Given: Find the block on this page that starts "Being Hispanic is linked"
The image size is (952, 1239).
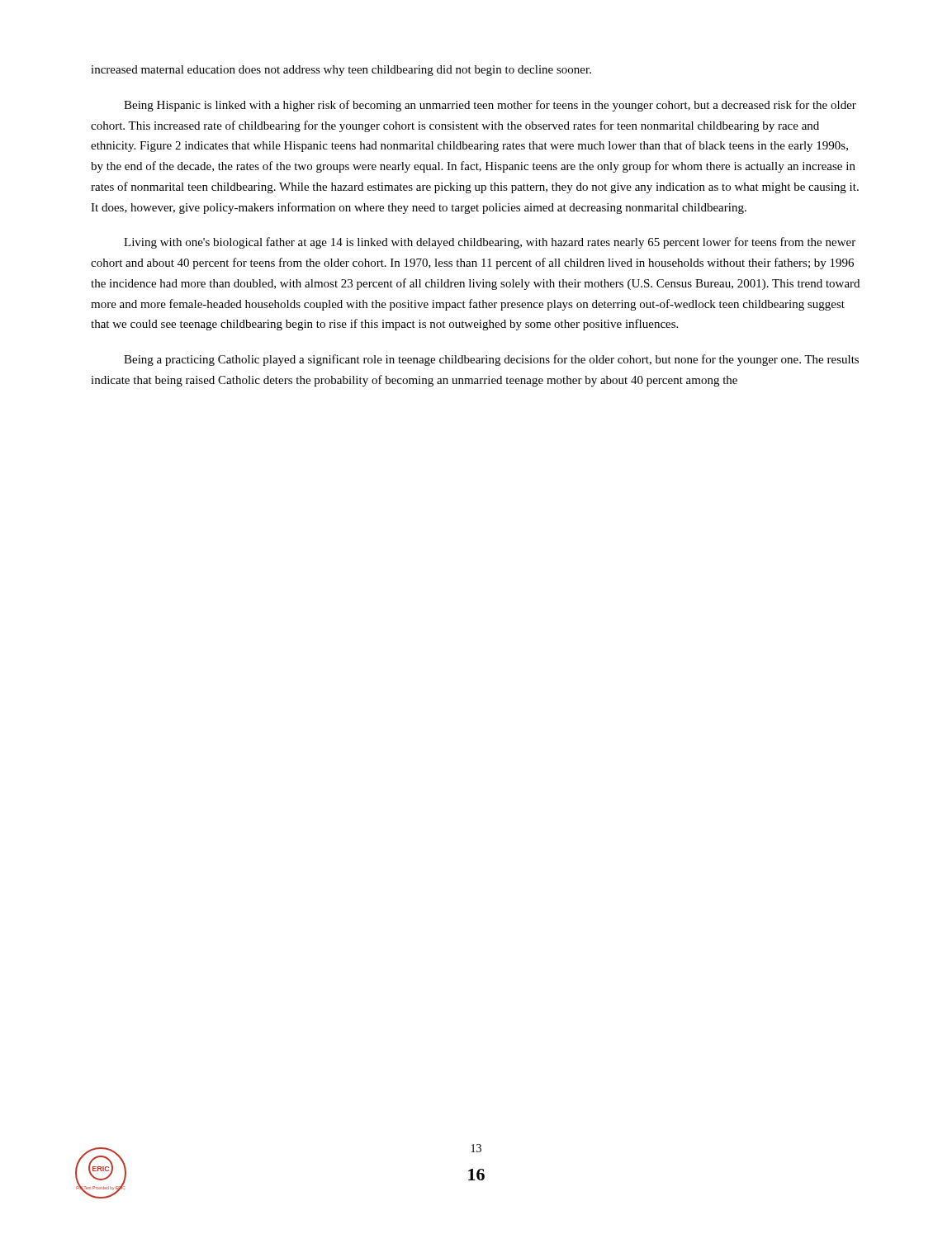Looking at the screenshot, I should tap(475, 156).
